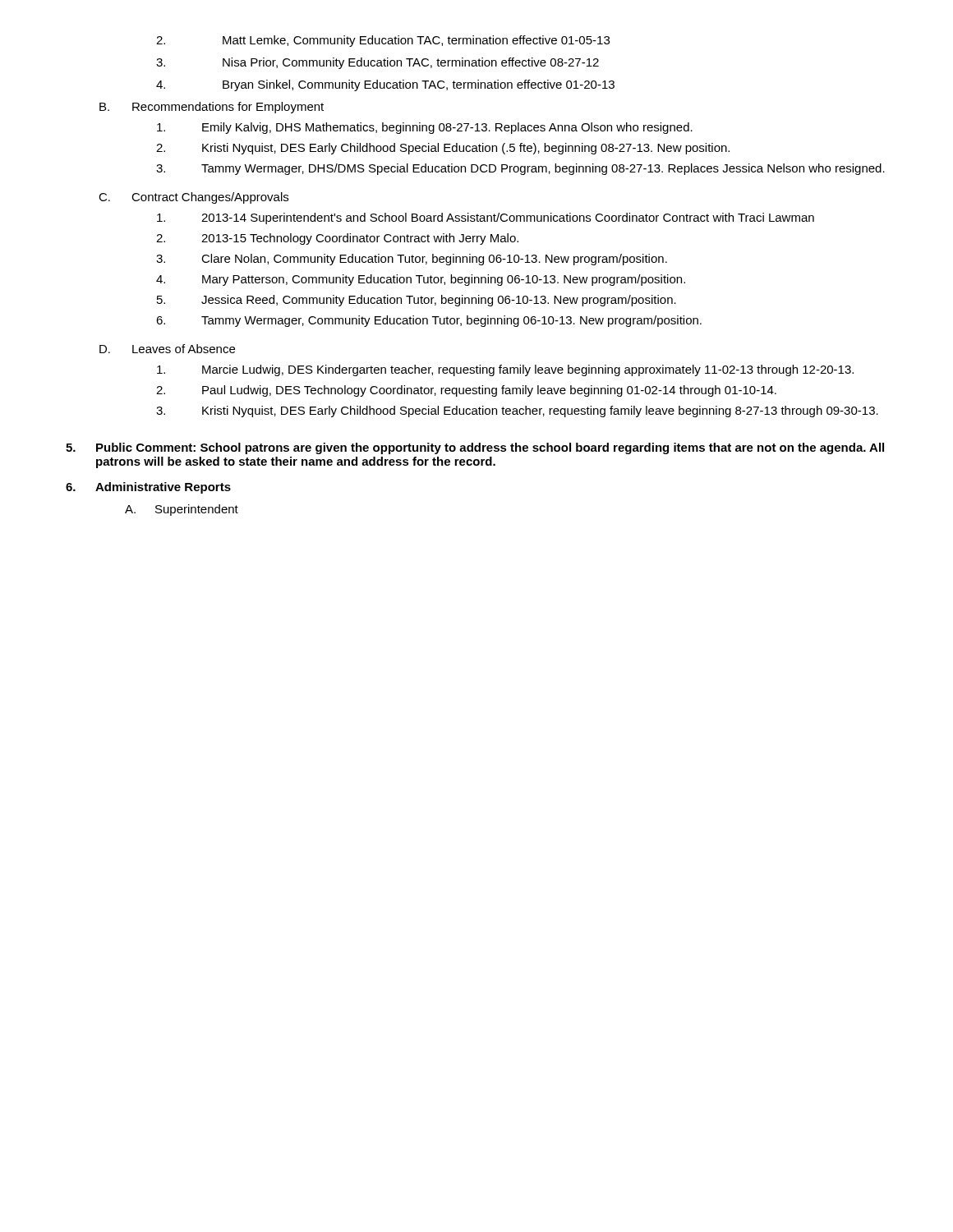The height and width of the screenshot is (1232, 953).
Task: Point to the region starting "Public Comment: School patrons"
Action: (x=476, y=454)
